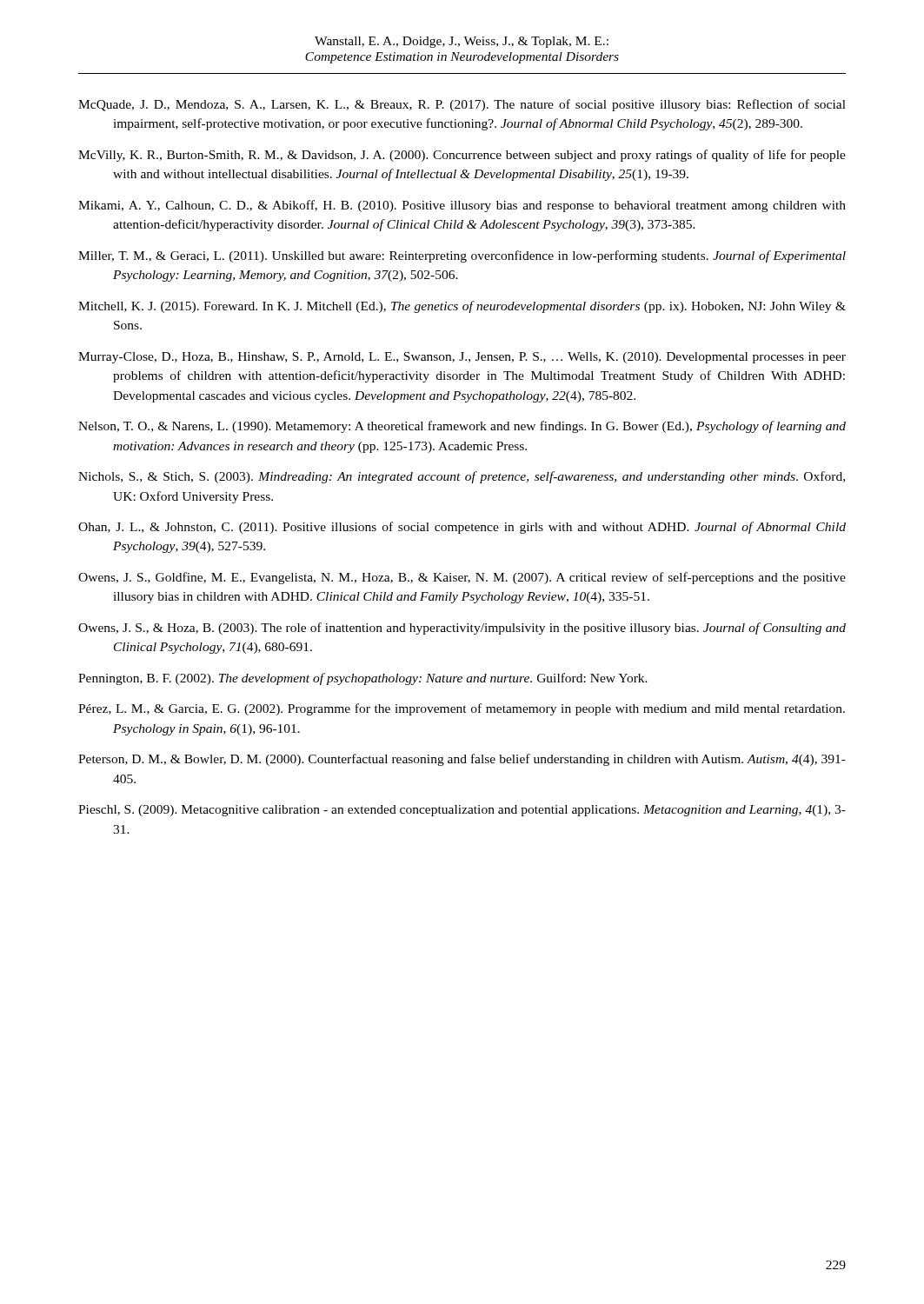Screen dimensions: 1304x924
Task: Where is the passage that starts "Mitchell, K. J. (2015)."?
Action: 462,315
